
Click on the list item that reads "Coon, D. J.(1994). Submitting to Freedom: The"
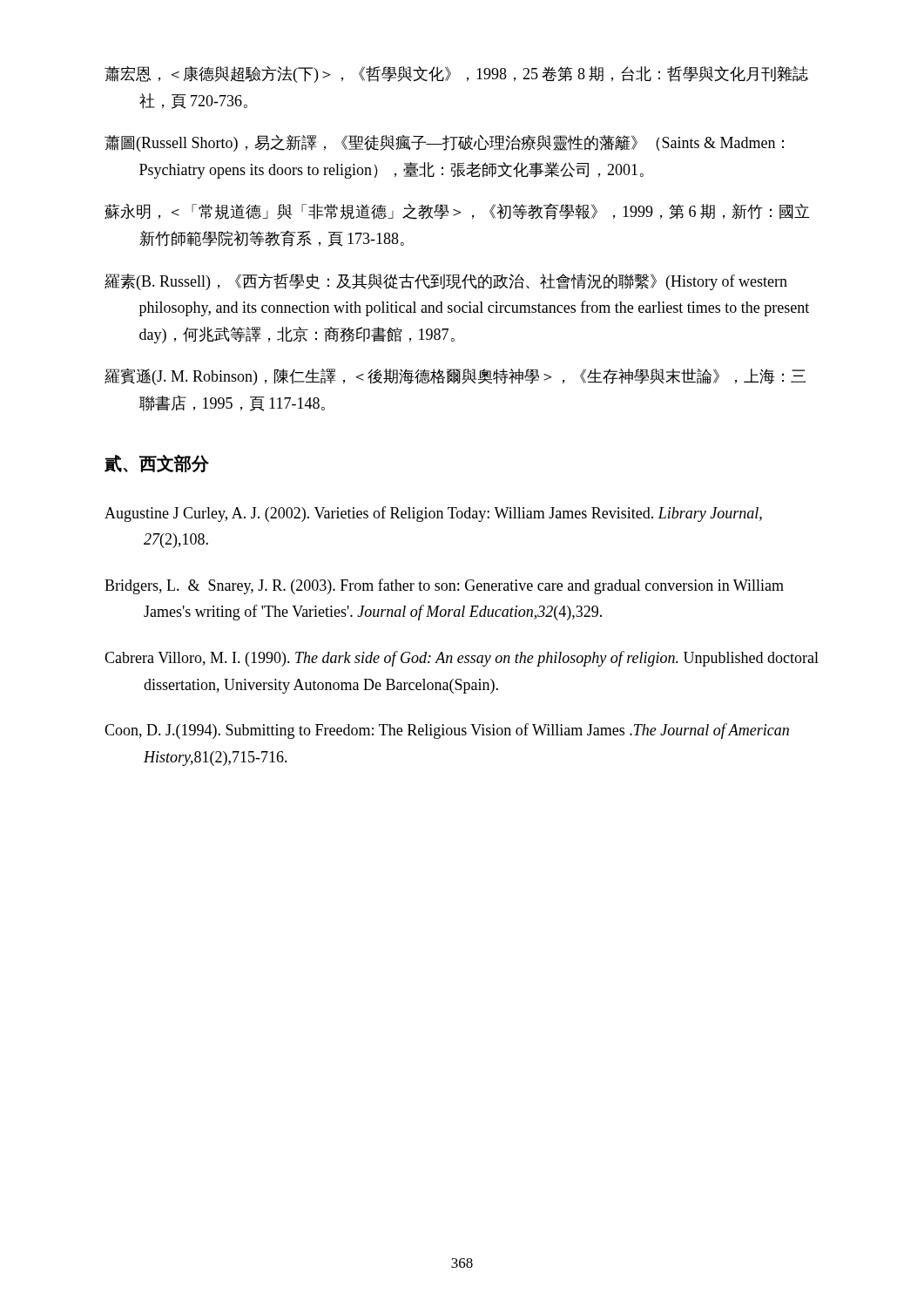point(447,744)
